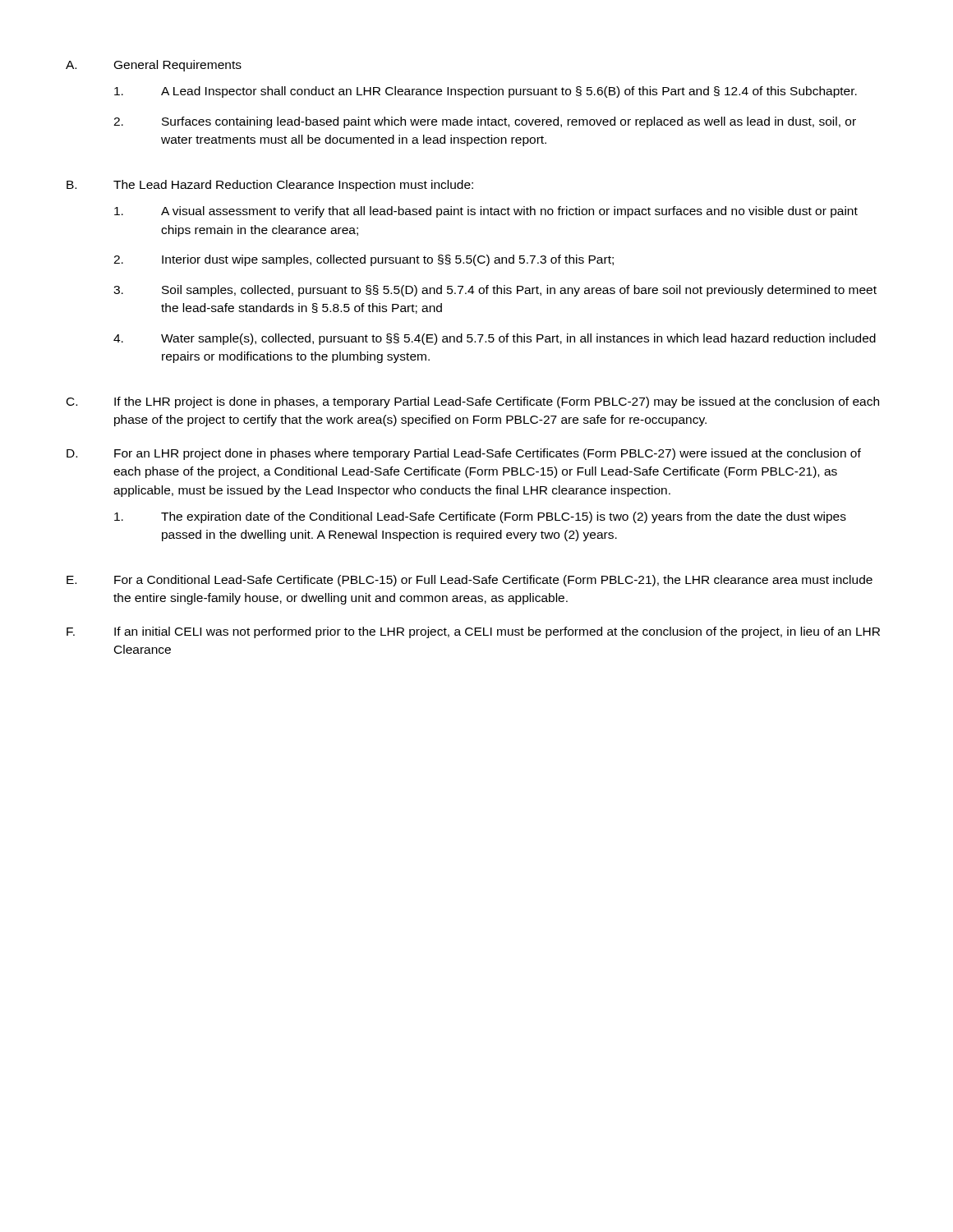
Task: Select the region starting "F. If an"
Action: (476, 641)
